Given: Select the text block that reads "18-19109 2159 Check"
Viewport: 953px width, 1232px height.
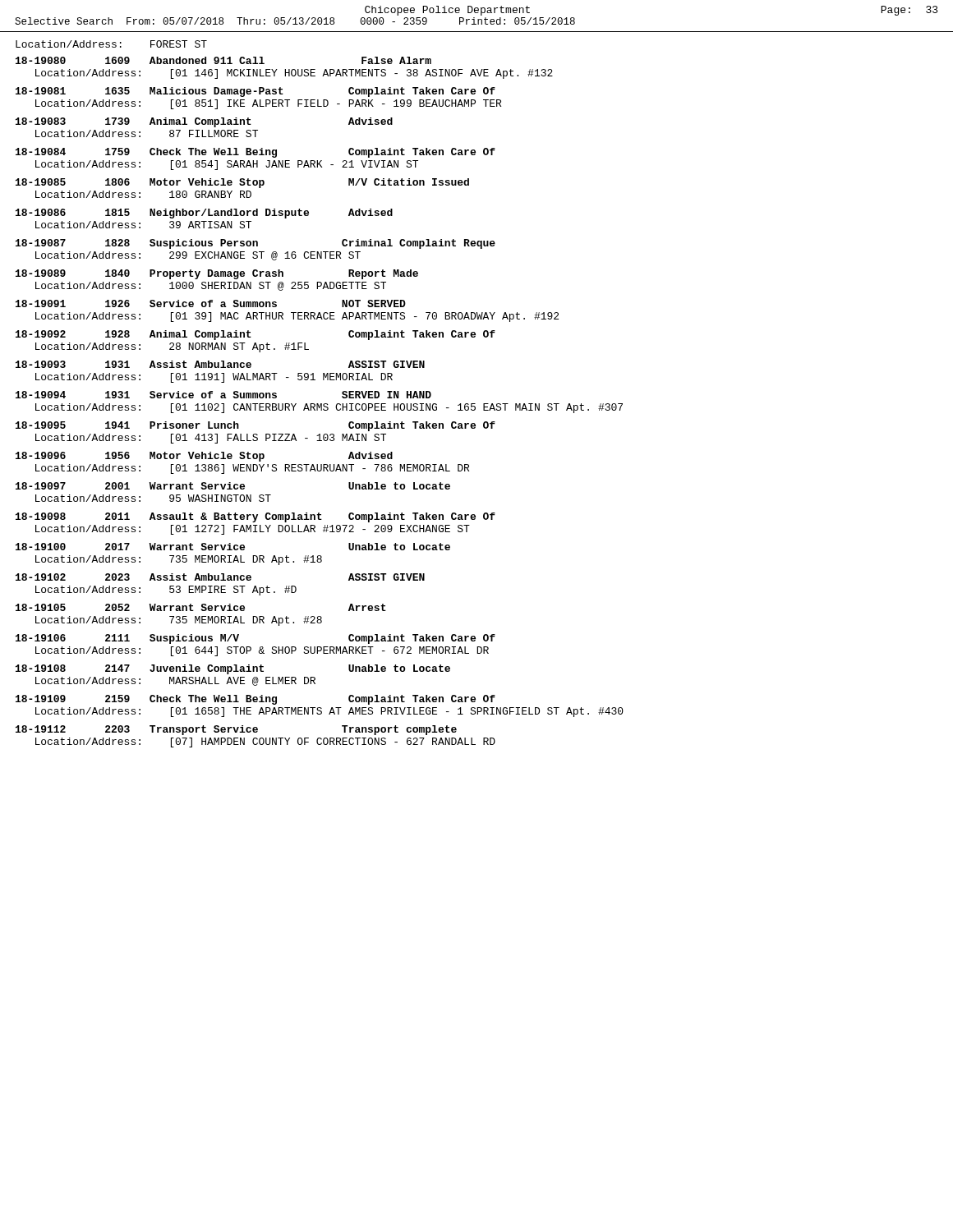Looking at the screenshot, I should point(476,706).
